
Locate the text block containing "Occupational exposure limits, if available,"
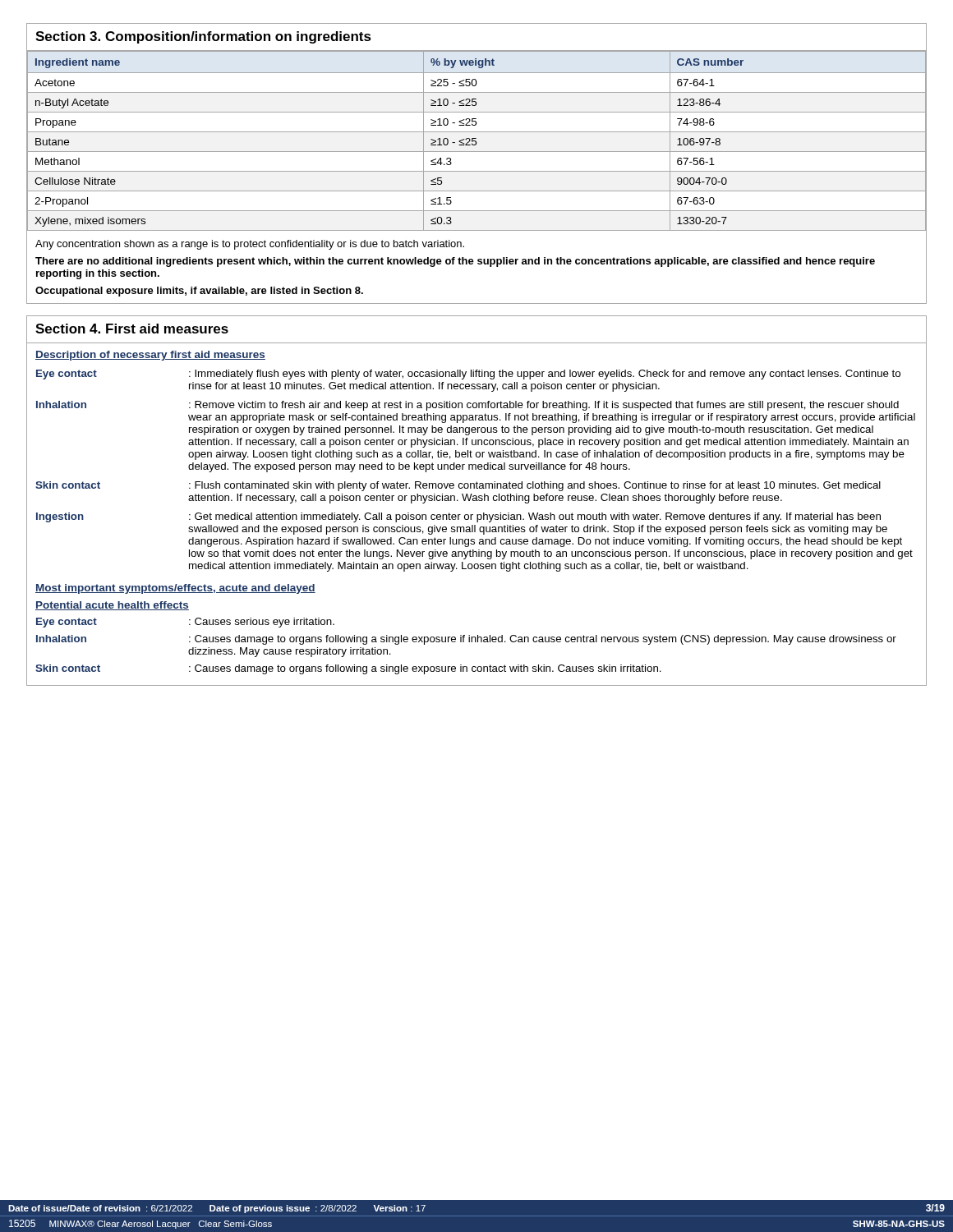coord(199,290)
